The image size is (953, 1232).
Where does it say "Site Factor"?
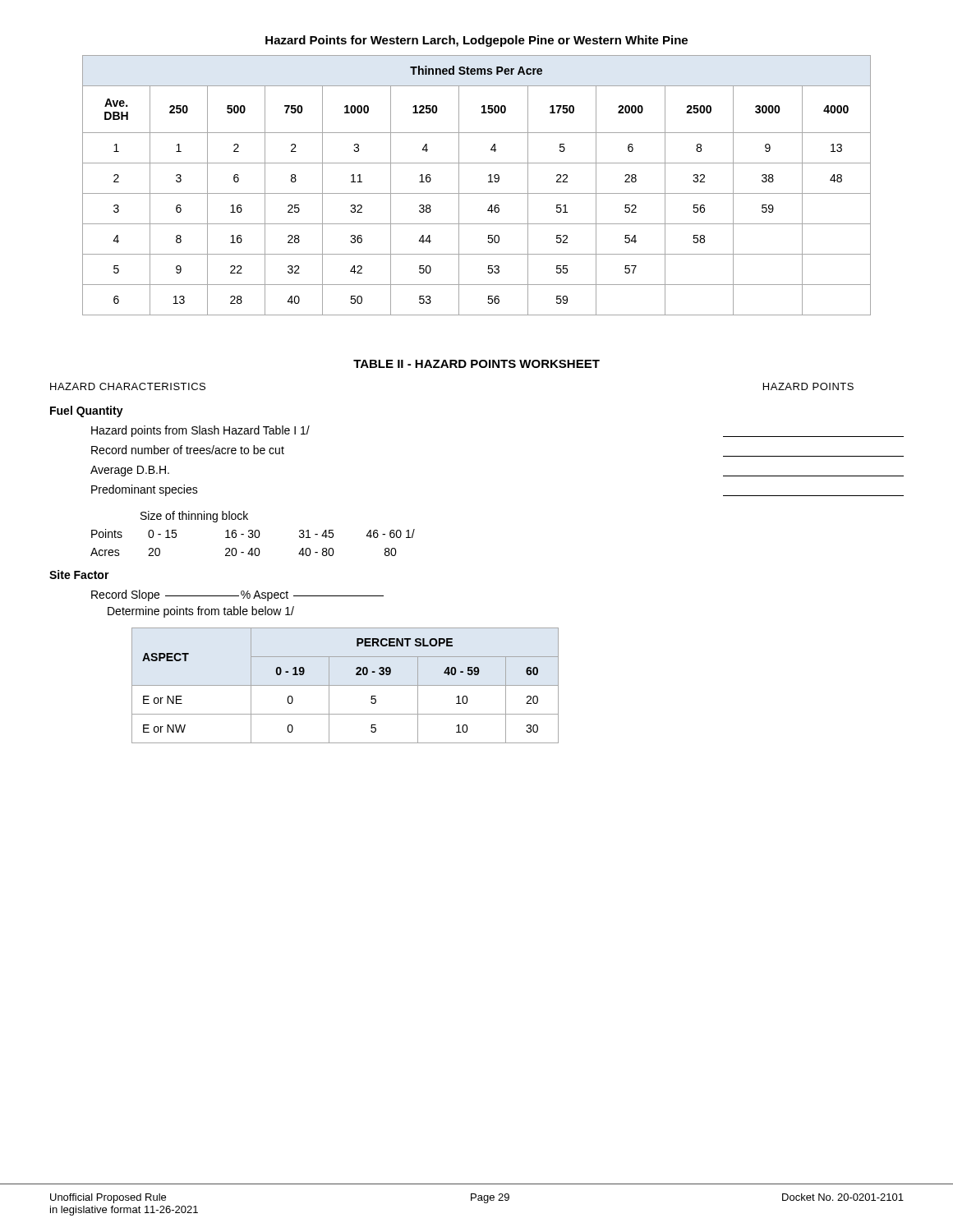(x=79, y=575)
